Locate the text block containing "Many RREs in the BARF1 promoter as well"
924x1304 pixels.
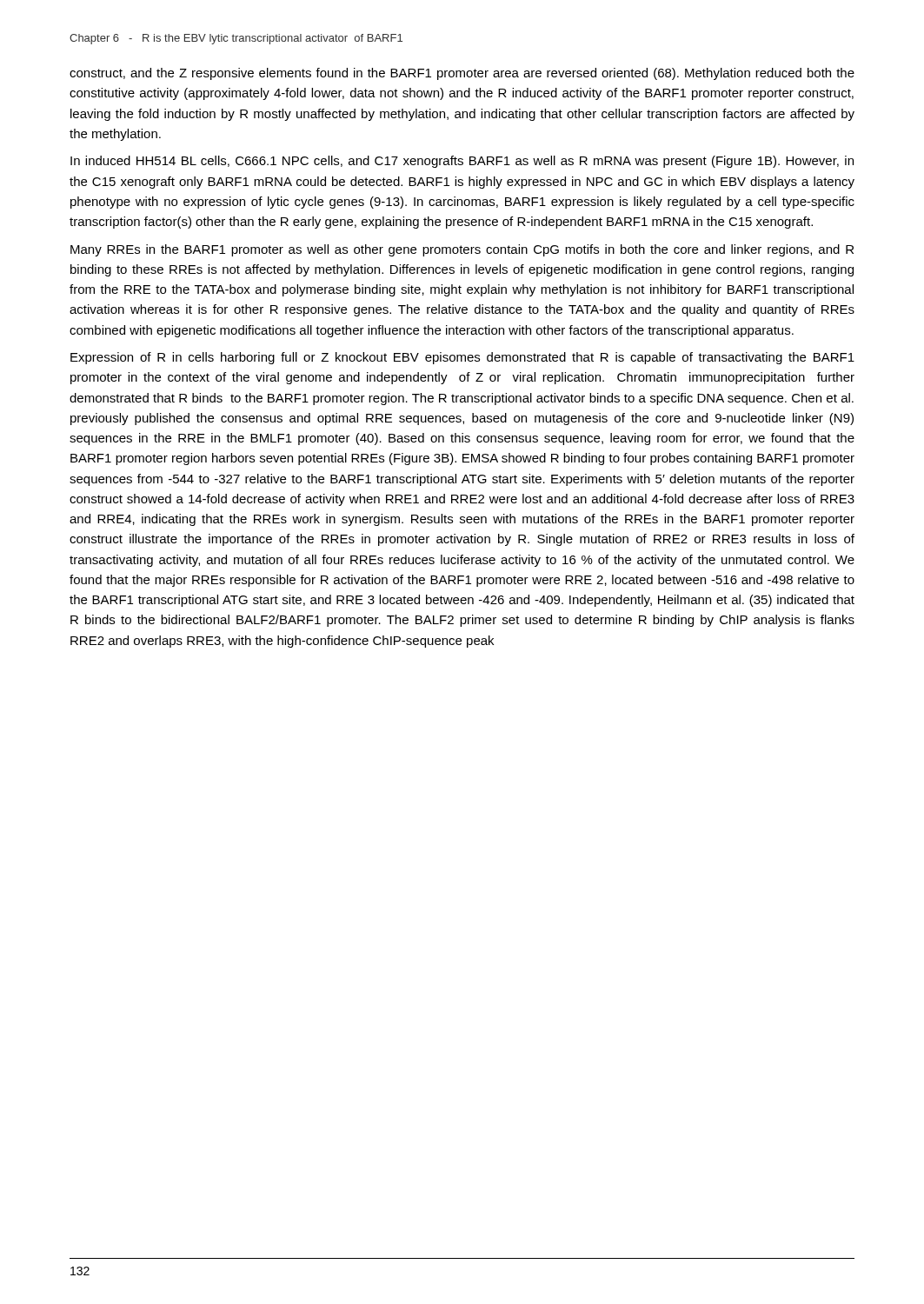pyautogui.click(x=462, y=289)
